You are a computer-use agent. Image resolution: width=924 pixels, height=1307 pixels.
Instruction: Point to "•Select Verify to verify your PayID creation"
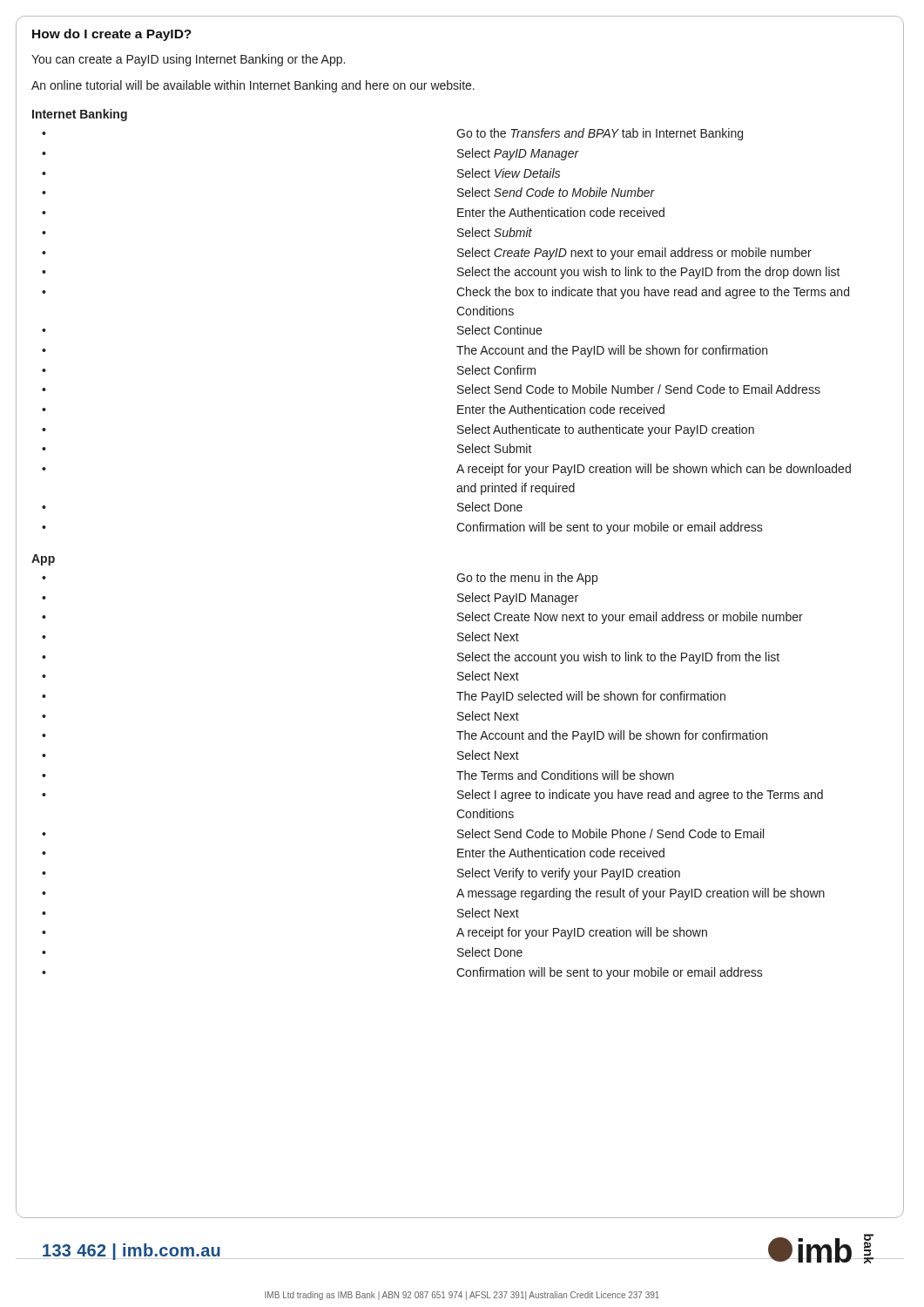tap(455, 874)
